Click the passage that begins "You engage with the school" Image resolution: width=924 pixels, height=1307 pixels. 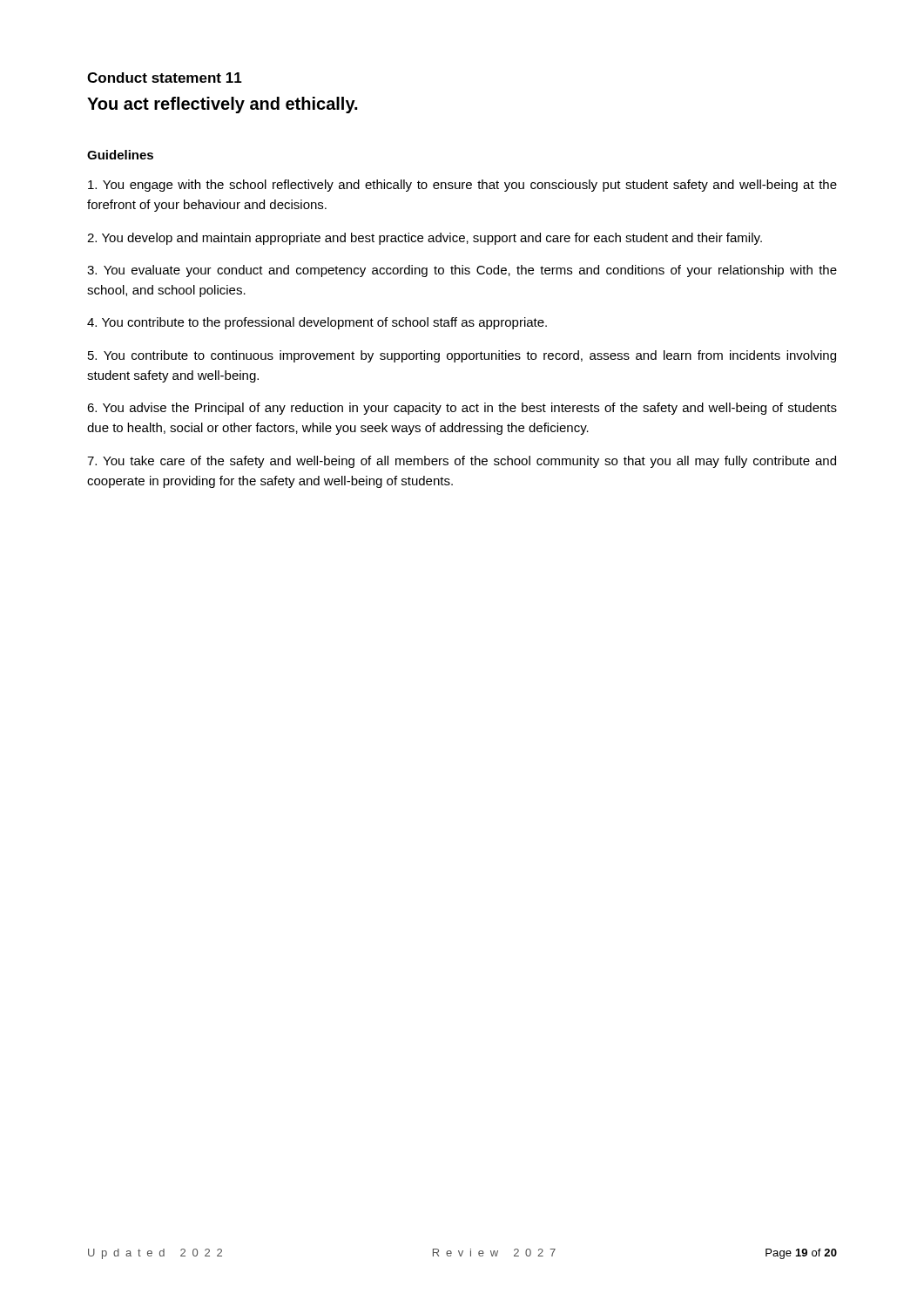click(x=462, y=194)
